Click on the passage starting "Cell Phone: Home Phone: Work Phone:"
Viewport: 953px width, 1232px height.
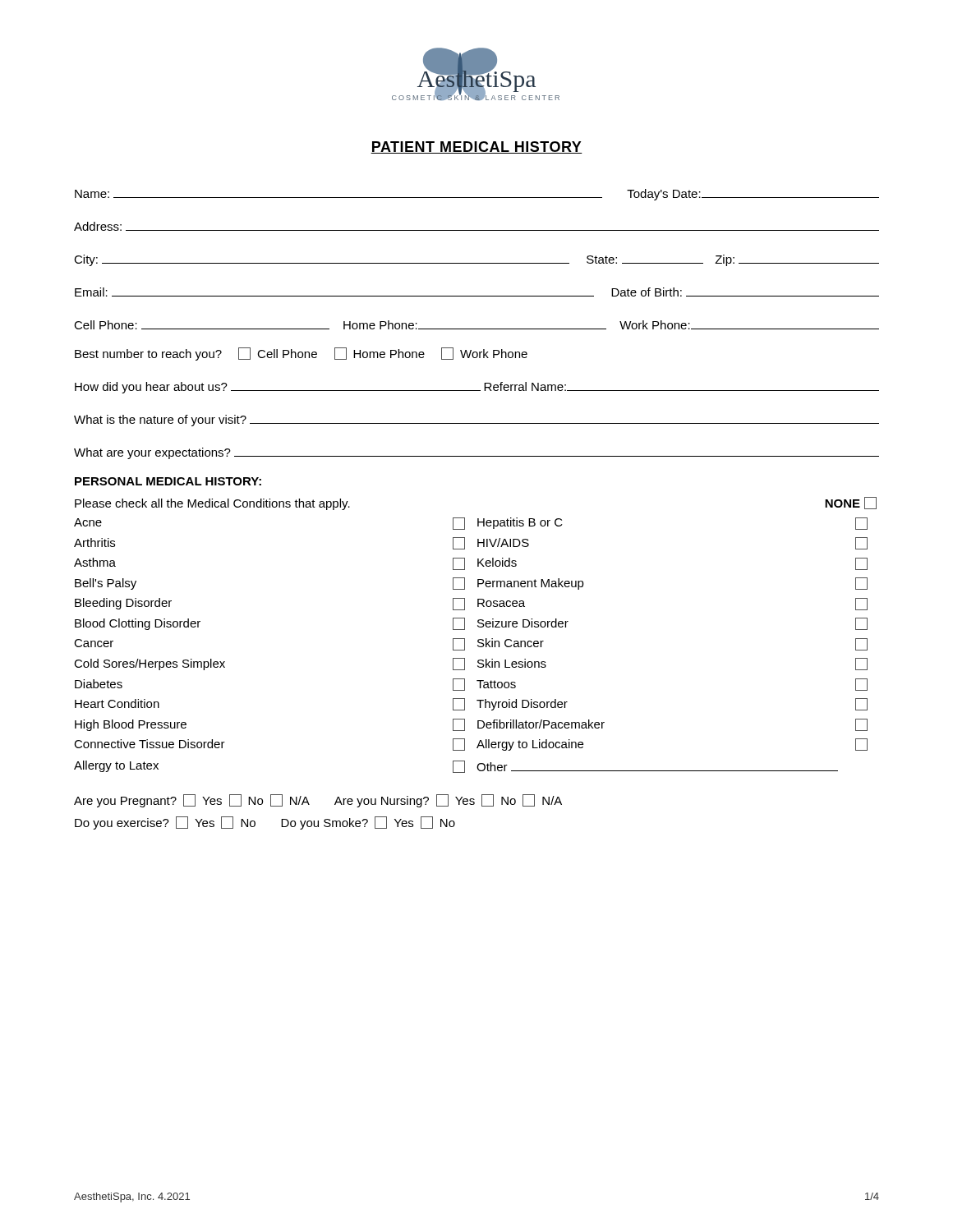click(476, 323)
